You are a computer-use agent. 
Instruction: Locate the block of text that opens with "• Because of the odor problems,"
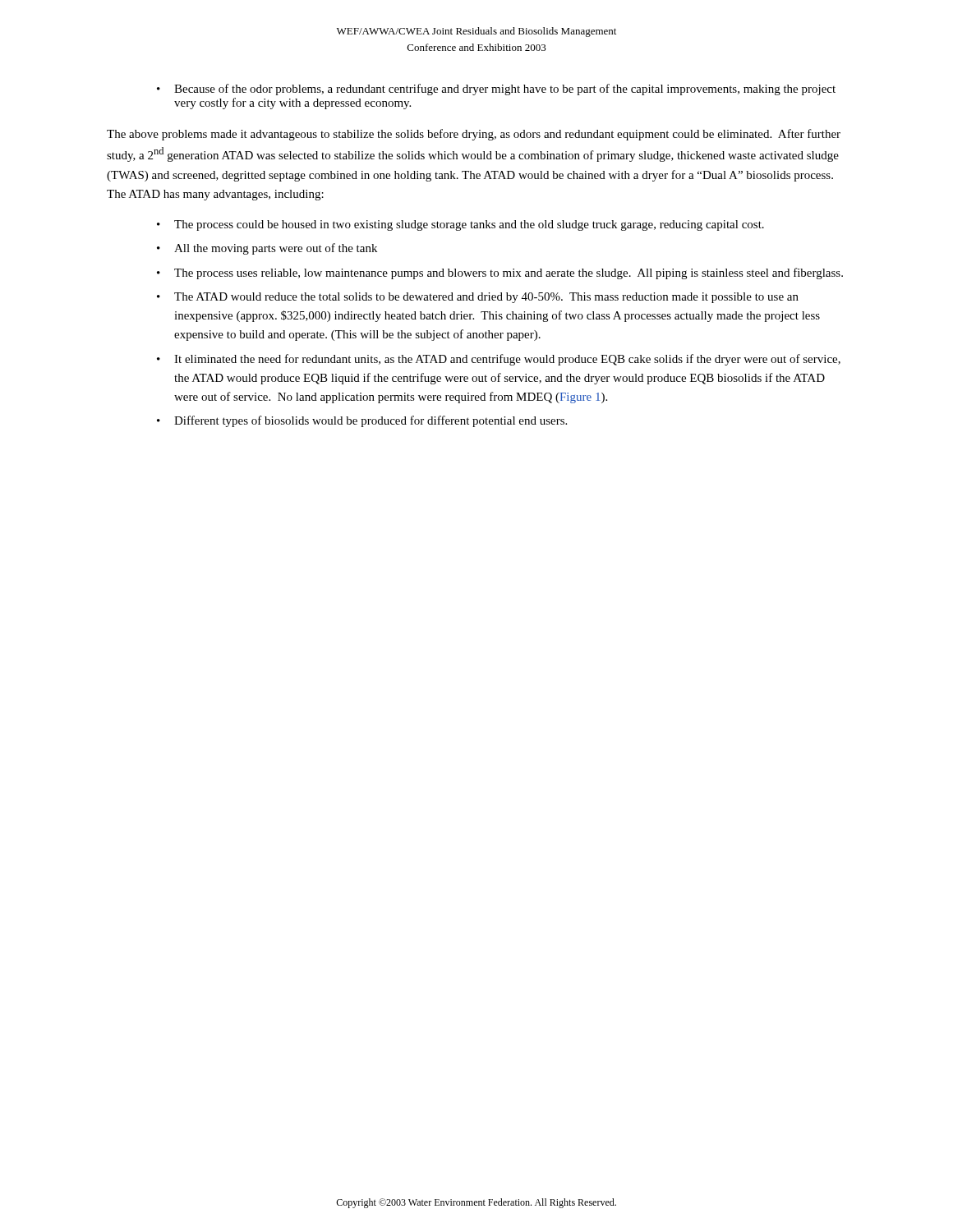point(501,96)
